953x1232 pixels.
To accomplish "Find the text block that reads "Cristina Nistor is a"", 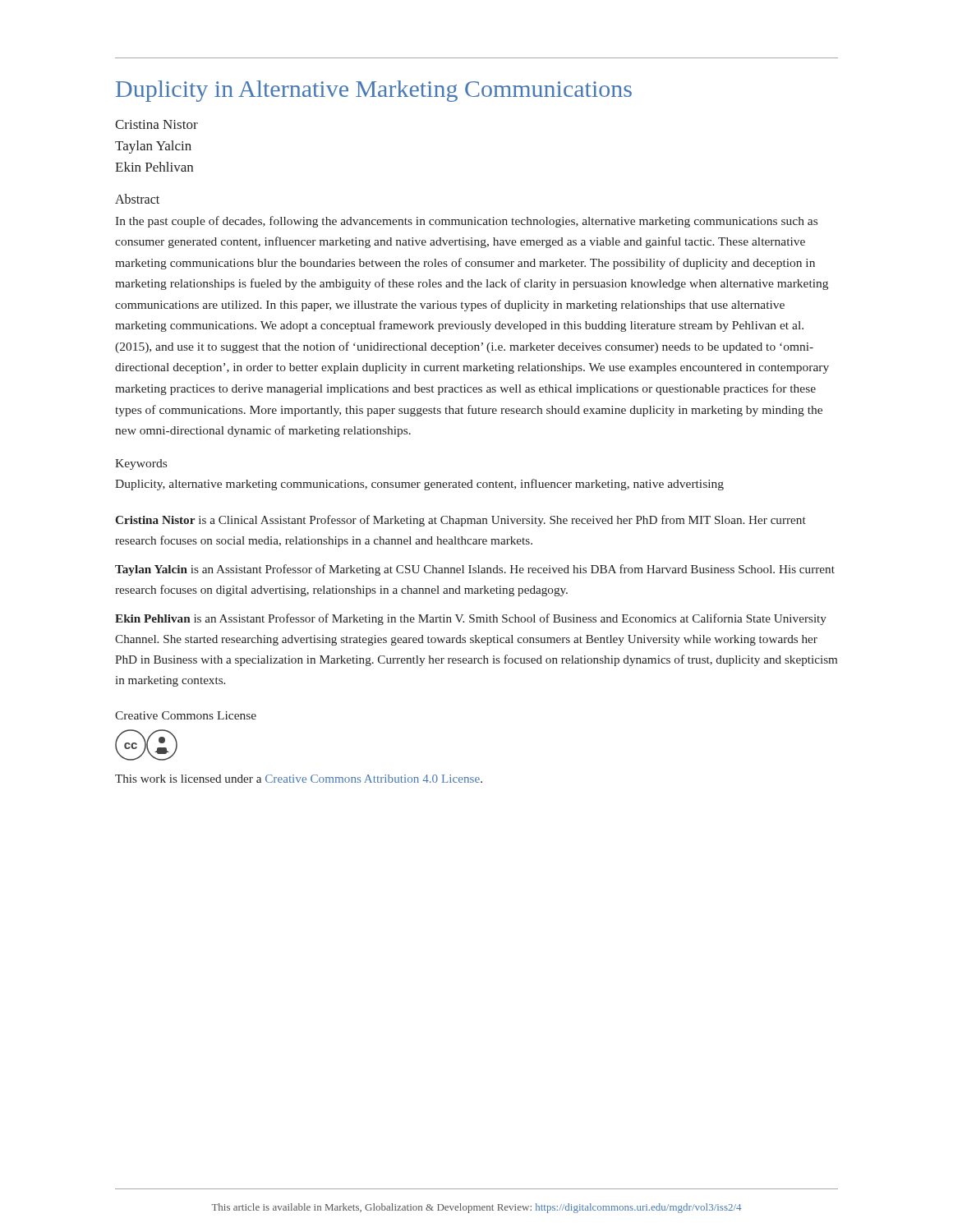I will click(476, 529).
